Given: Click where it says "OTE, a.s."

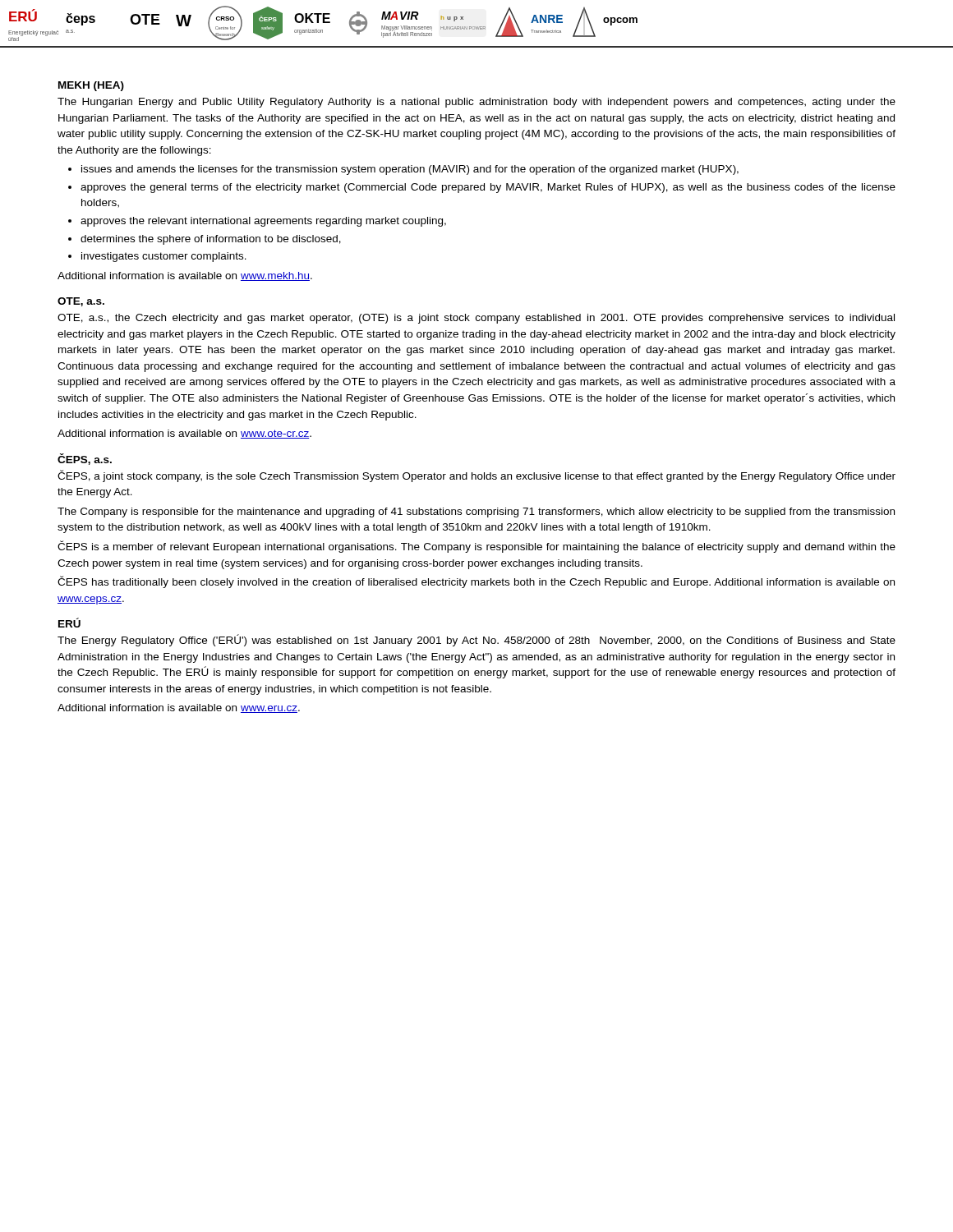Looking at the screenshot, I should coord(81,301).
